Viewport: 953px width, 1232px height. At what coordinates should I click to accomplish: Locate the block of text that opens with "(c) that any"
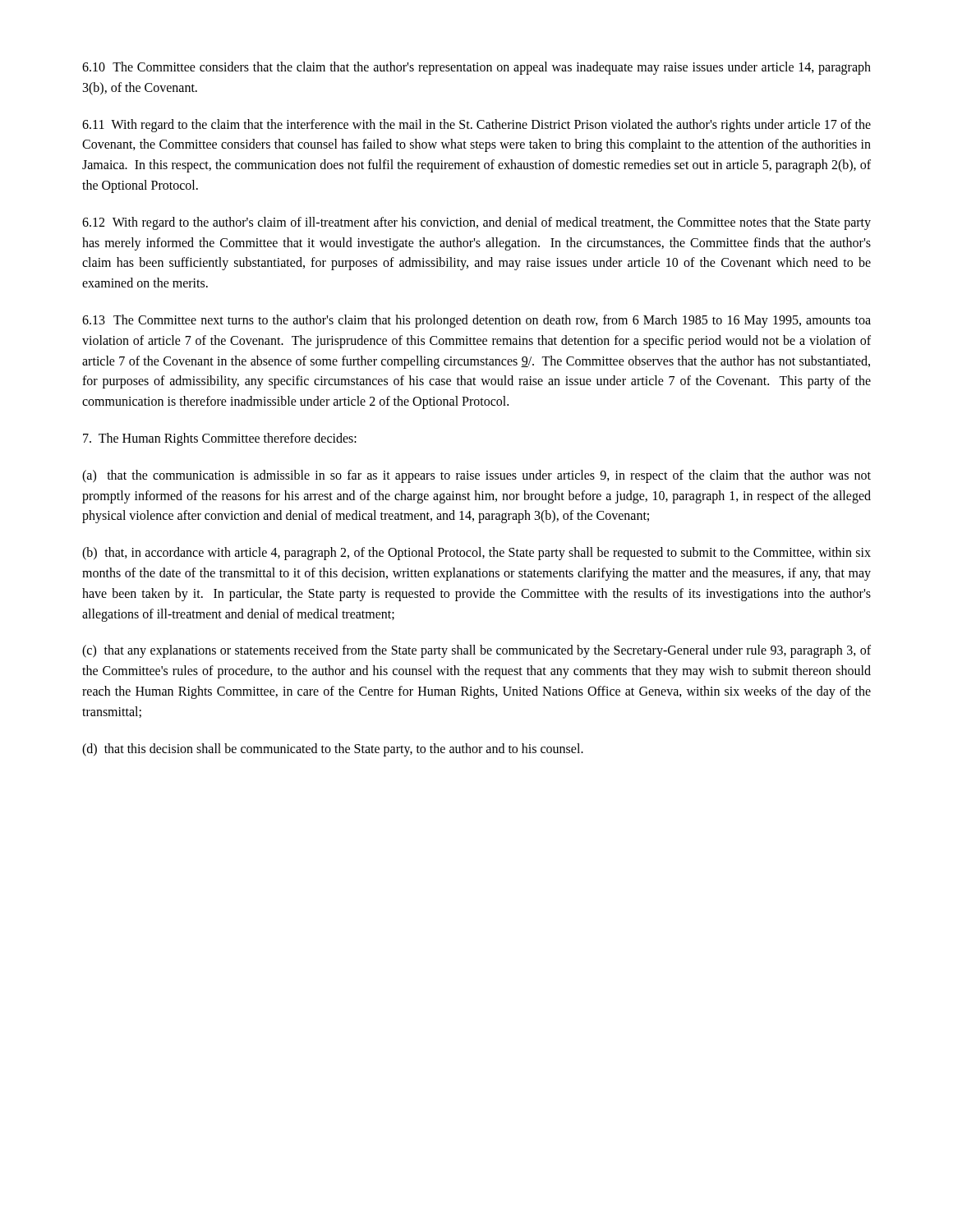pyautogui.click(x=476, y=681)
